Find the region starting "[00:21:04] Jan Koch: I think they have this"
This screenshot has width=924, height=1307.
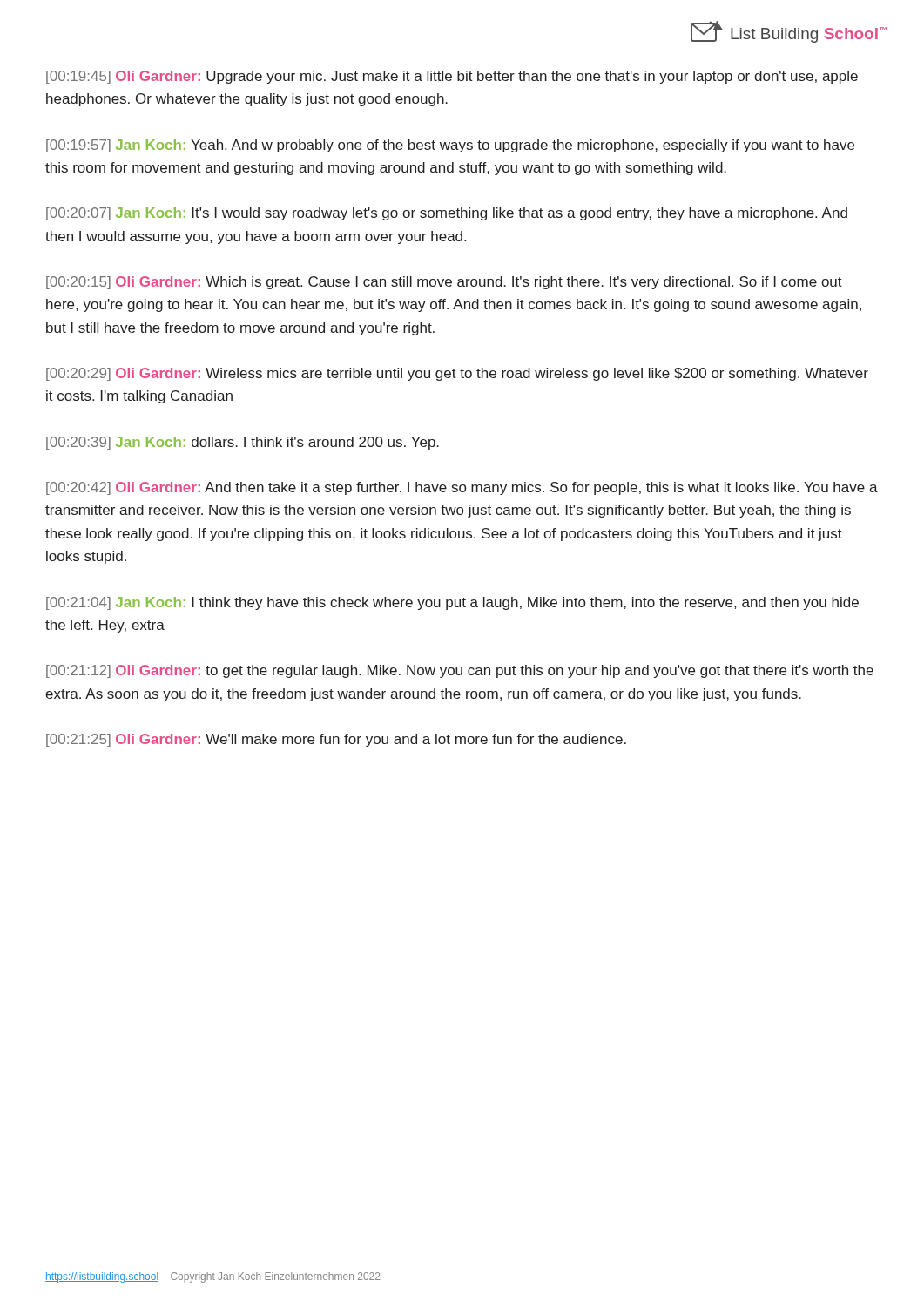click(x=452, y=614)
